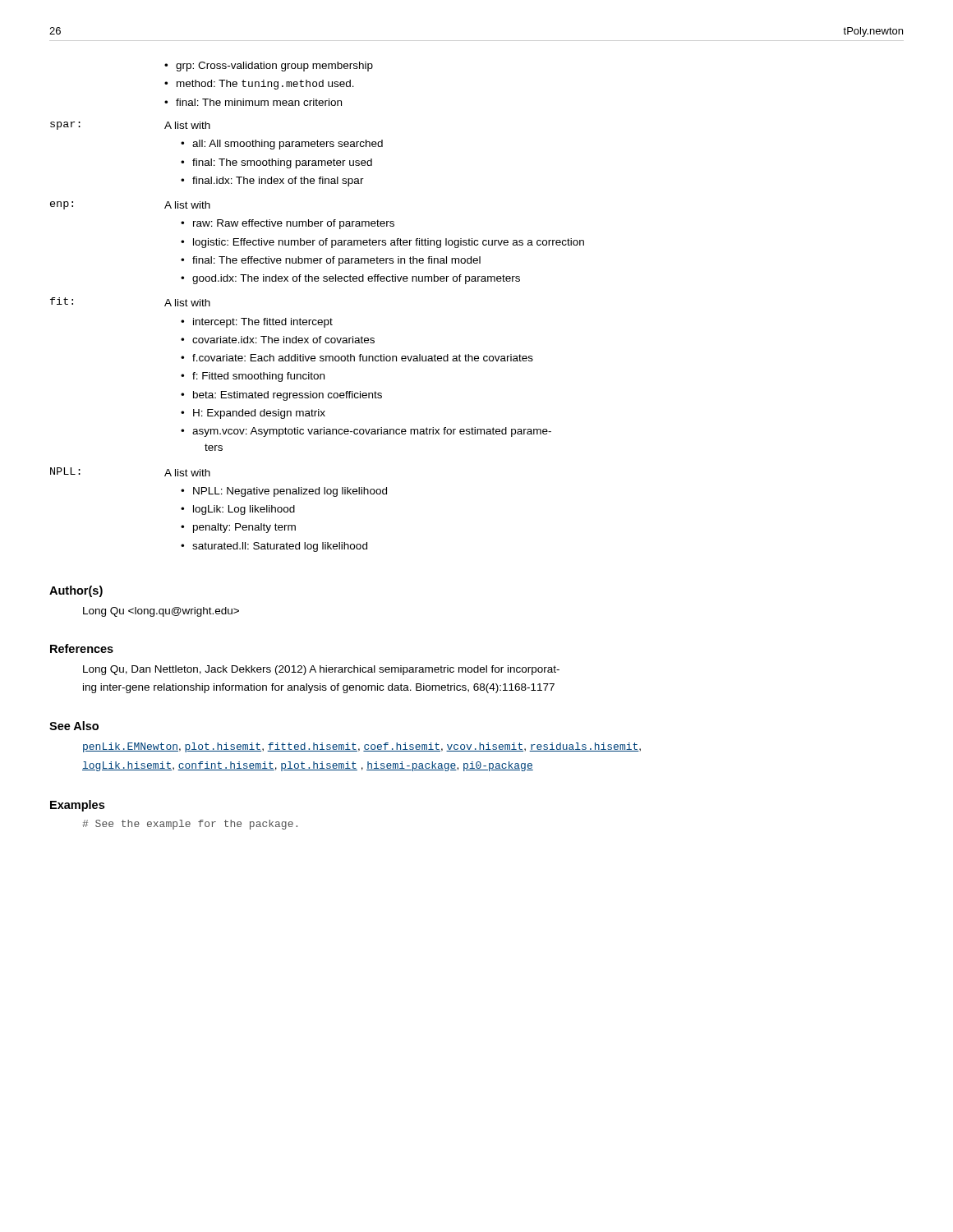The image size is (953, 1232).
Task: Locate the text block with the text "penLik.EMNewton, plot.hisemit, fitted.hisemit, coef.hisemit, vcov.hisemit, residuals.hisemit, logLik.hisemit, confint.hisemit,"
Action: [x=362, y=756]
